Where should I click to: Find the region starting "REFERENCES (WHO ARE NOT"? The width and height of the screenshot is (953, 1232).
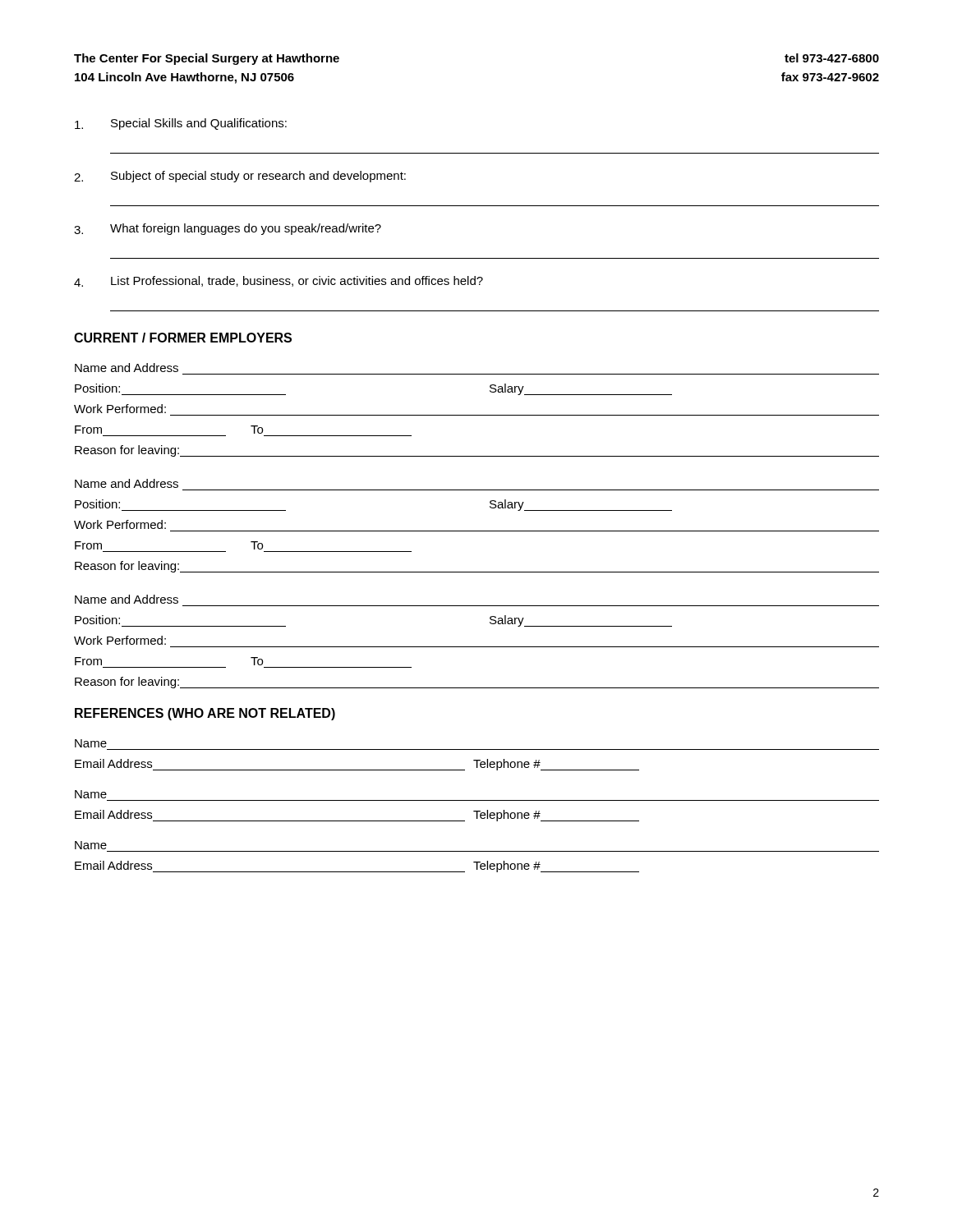[x=205, y=713]
